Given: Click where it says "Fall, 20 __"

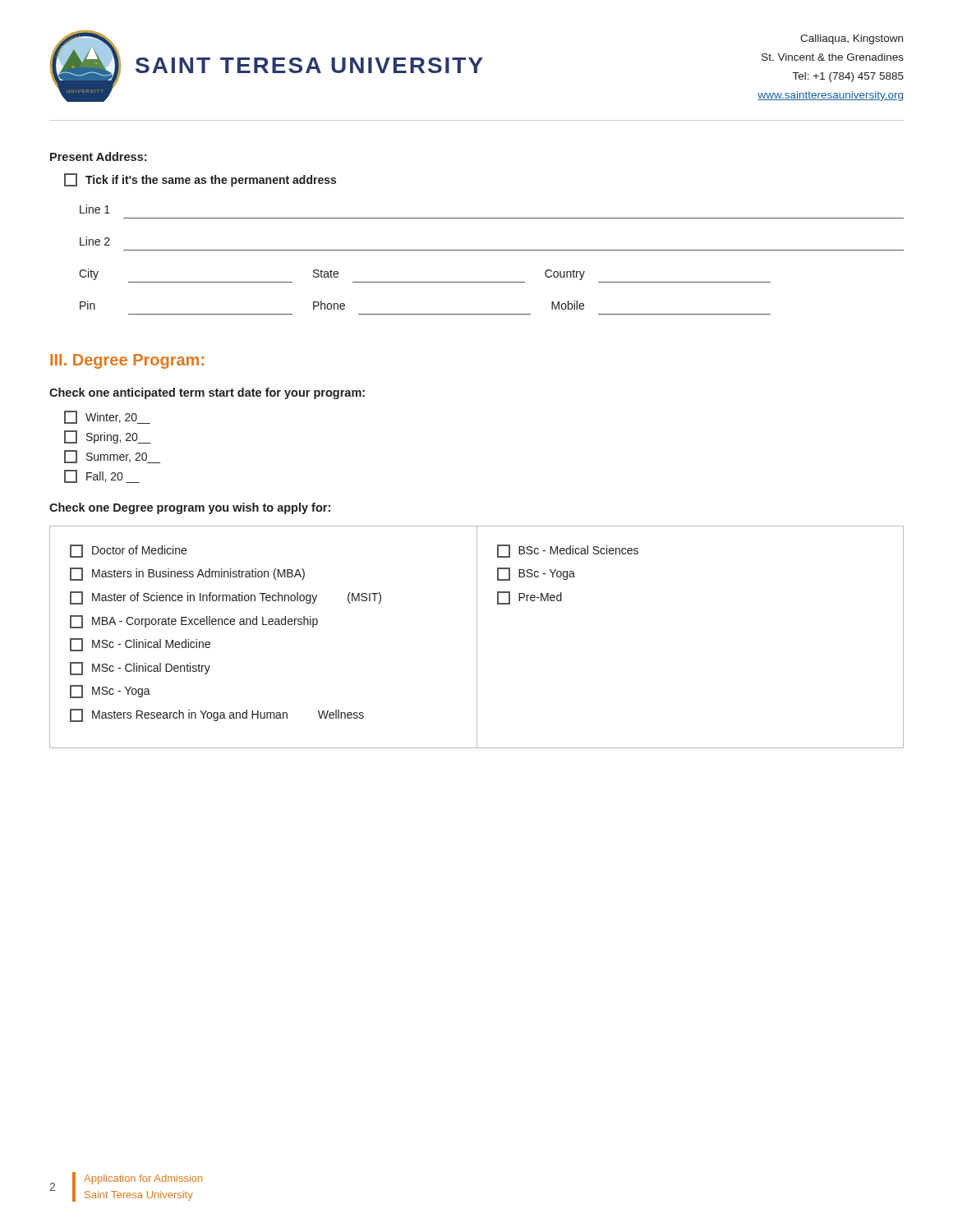Looking at the screenshot, I should point(102,476).
